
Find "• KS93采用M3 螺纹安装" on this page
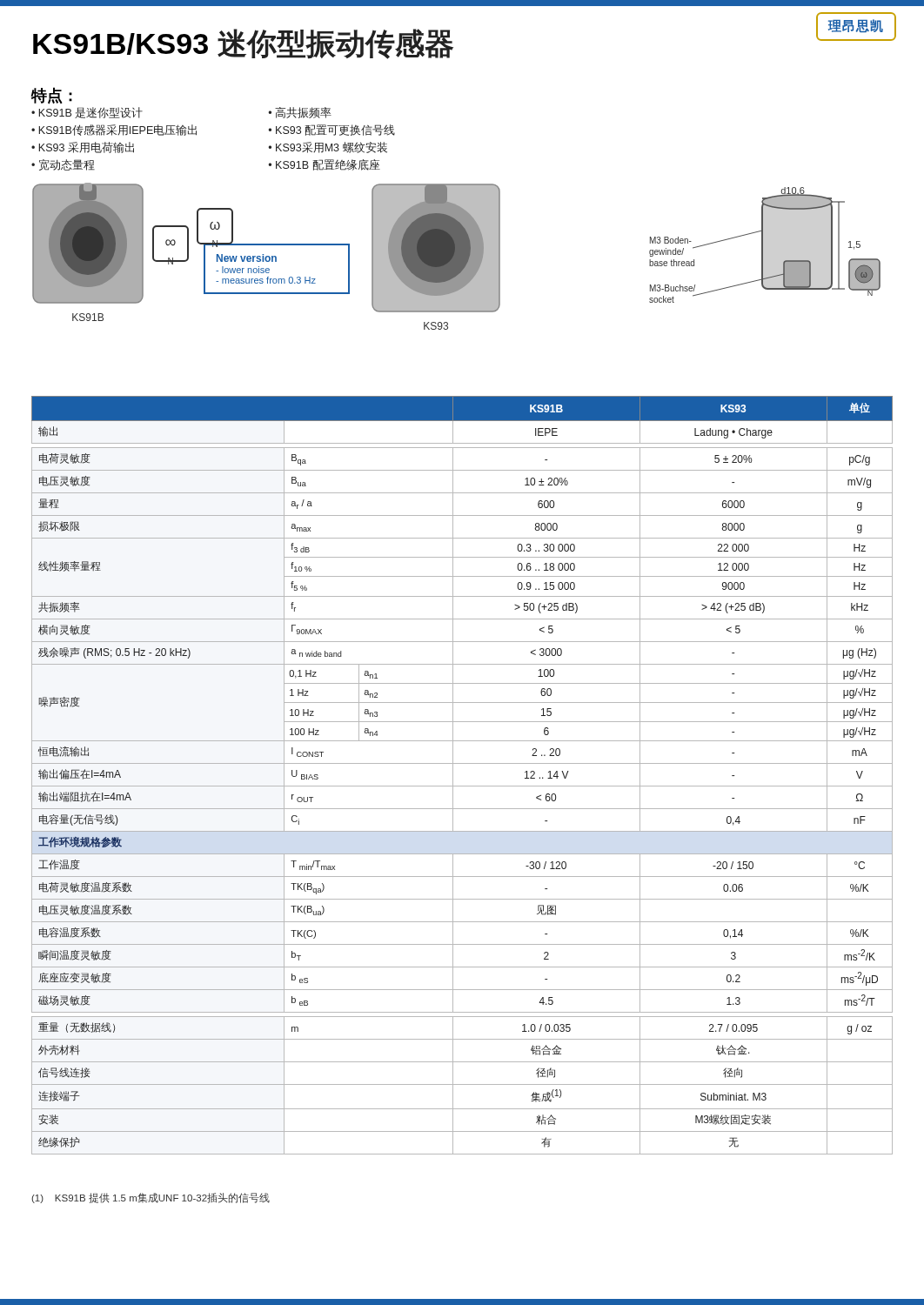[328, 148]
